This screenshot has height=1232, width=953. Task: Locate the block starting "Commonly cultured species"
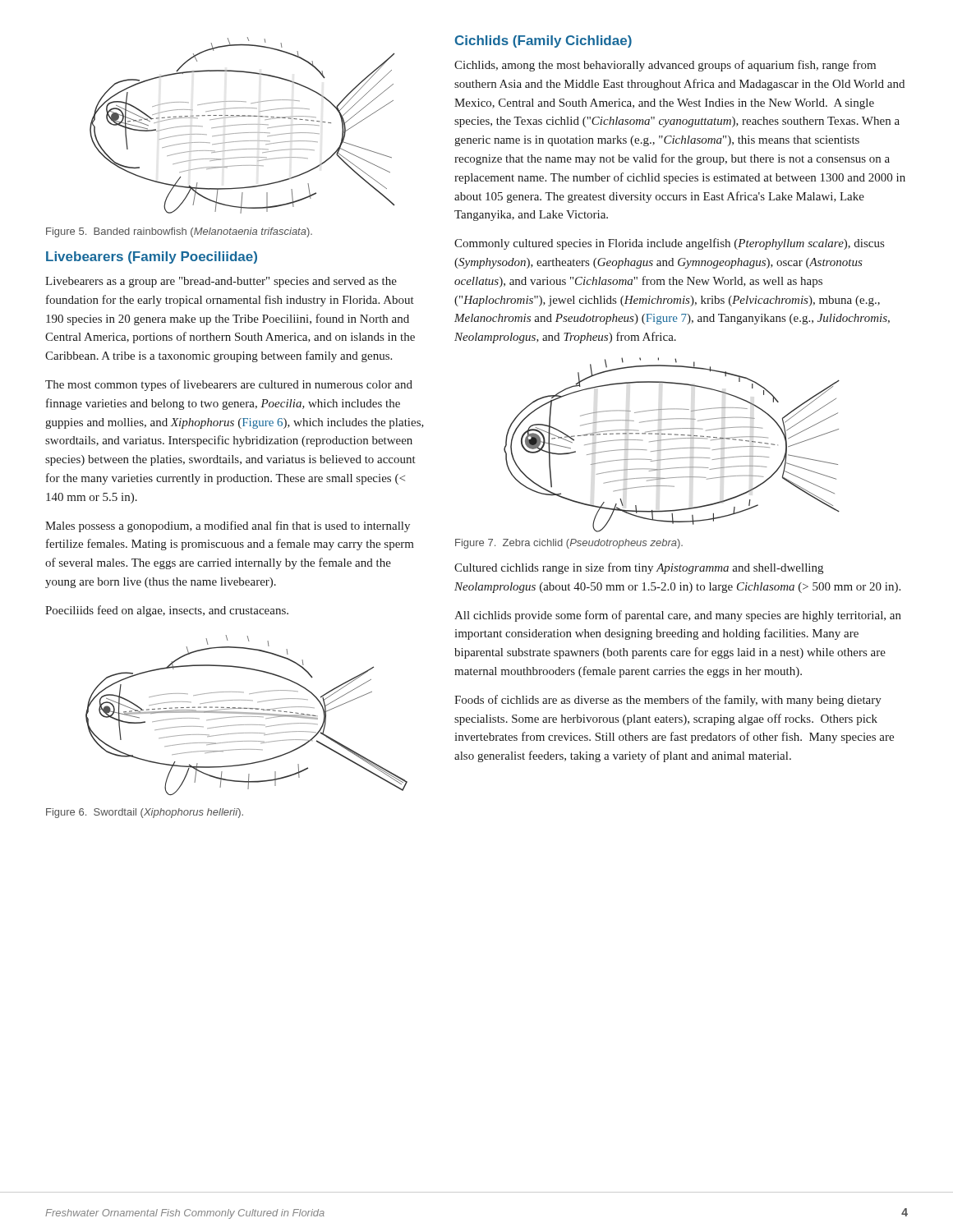681,290
